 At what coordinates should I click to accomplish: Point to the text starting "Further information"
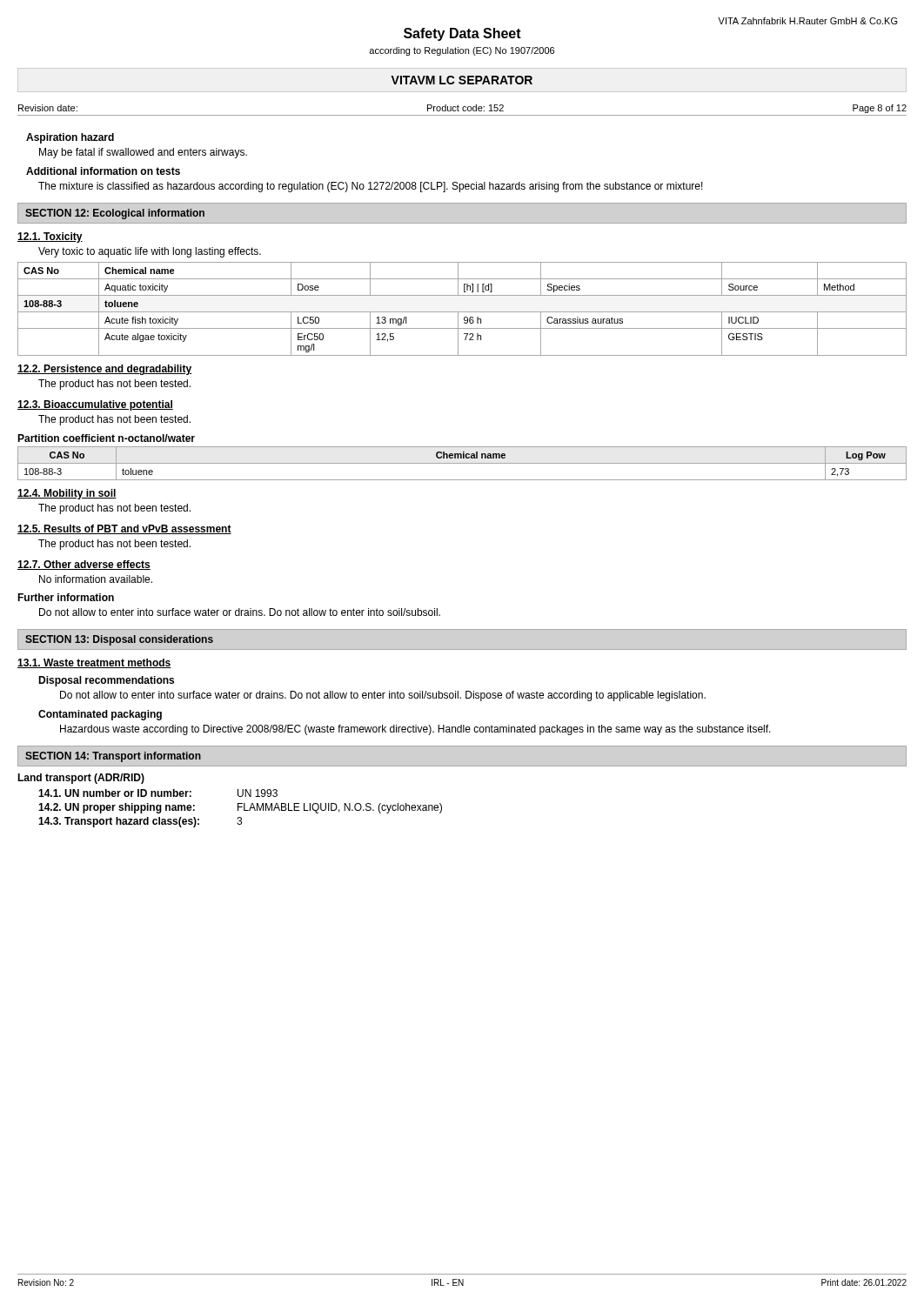coord(66,598)
